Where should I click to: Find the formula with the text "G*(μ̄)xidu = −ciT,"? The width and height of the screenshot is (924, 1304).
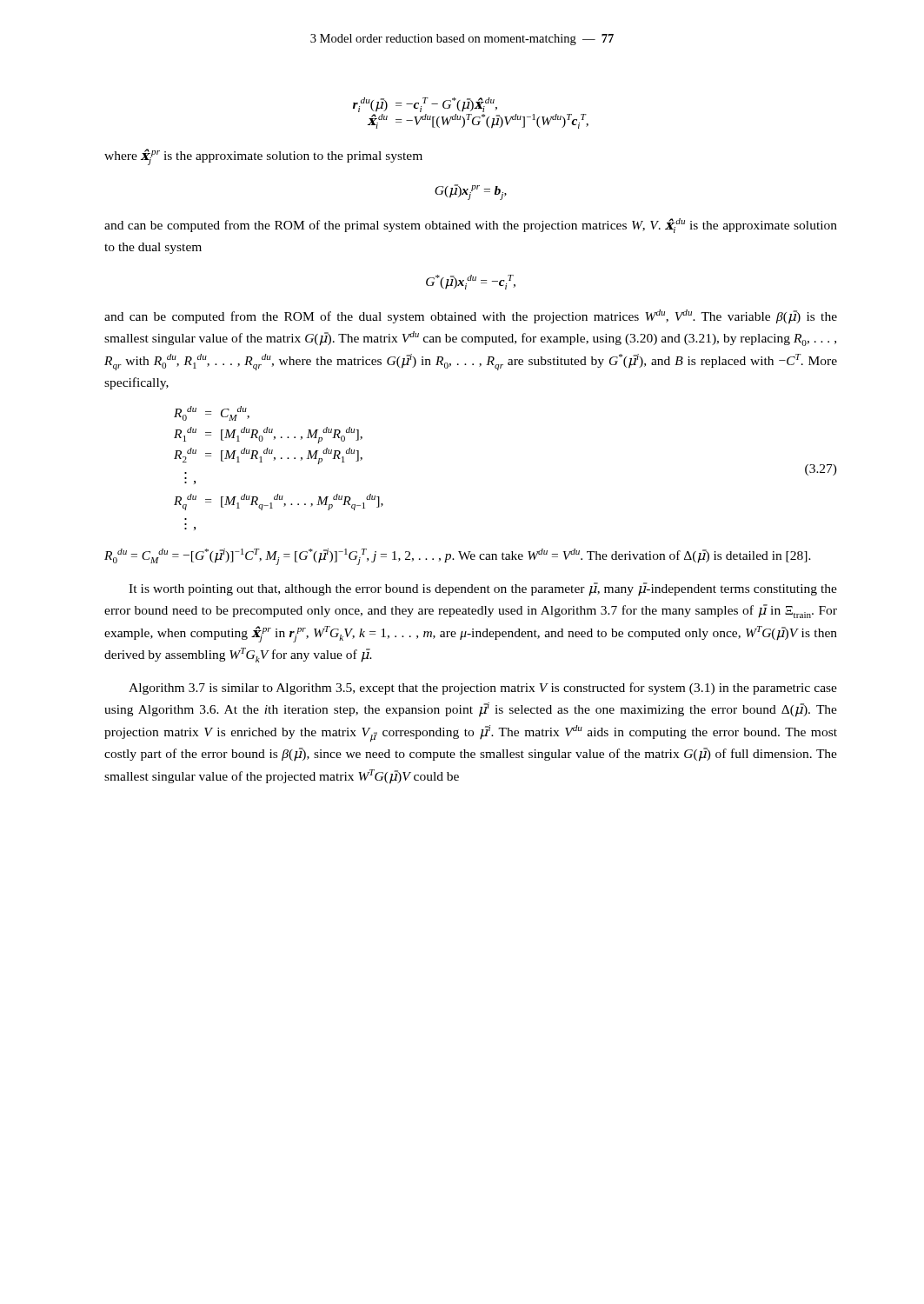coord(471,281)
